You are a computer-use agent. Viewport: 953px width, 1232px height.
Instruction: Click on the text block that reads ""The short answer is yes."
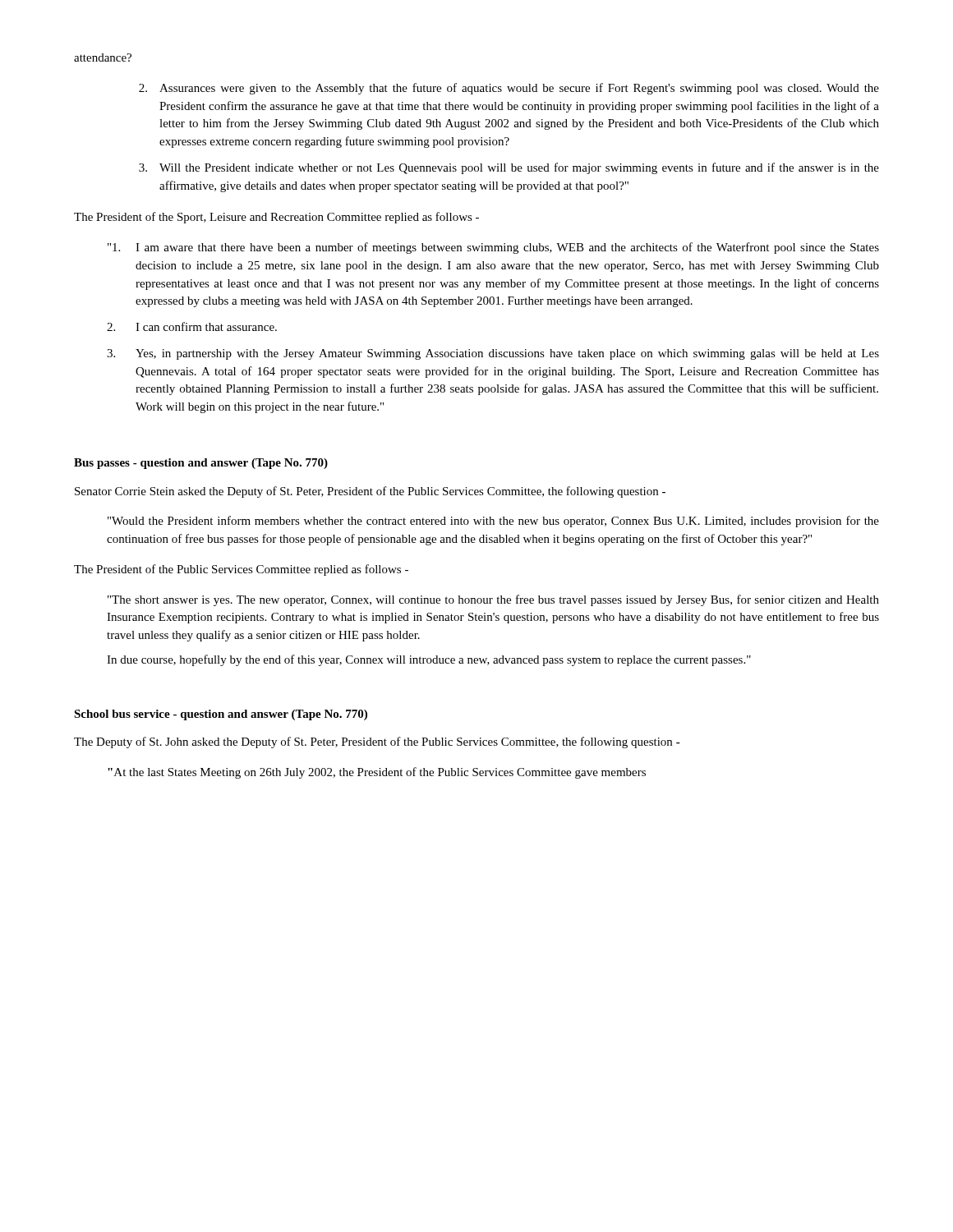(493, 617)
